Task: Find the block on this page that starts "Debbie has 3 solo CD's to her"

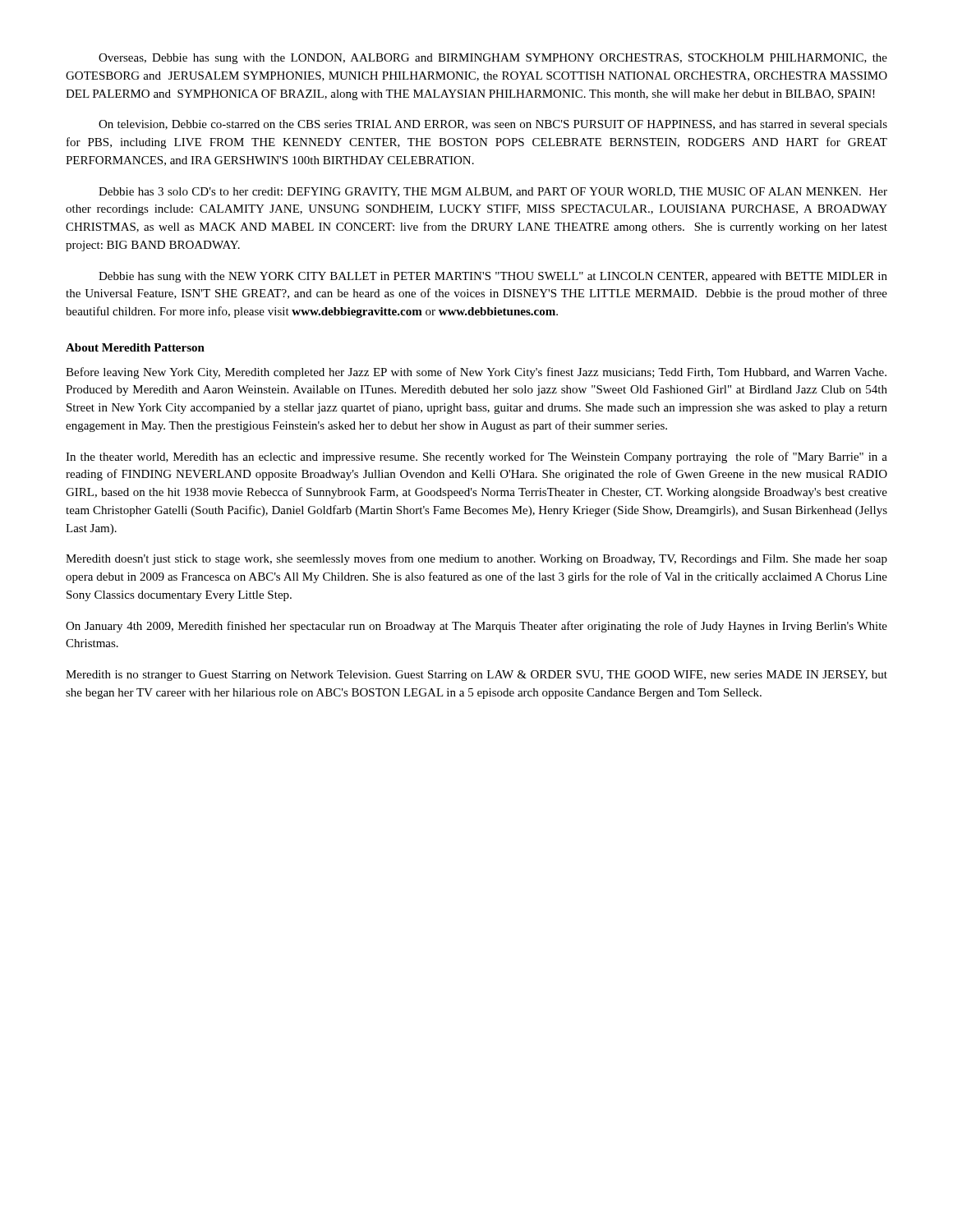Action: 476,218
